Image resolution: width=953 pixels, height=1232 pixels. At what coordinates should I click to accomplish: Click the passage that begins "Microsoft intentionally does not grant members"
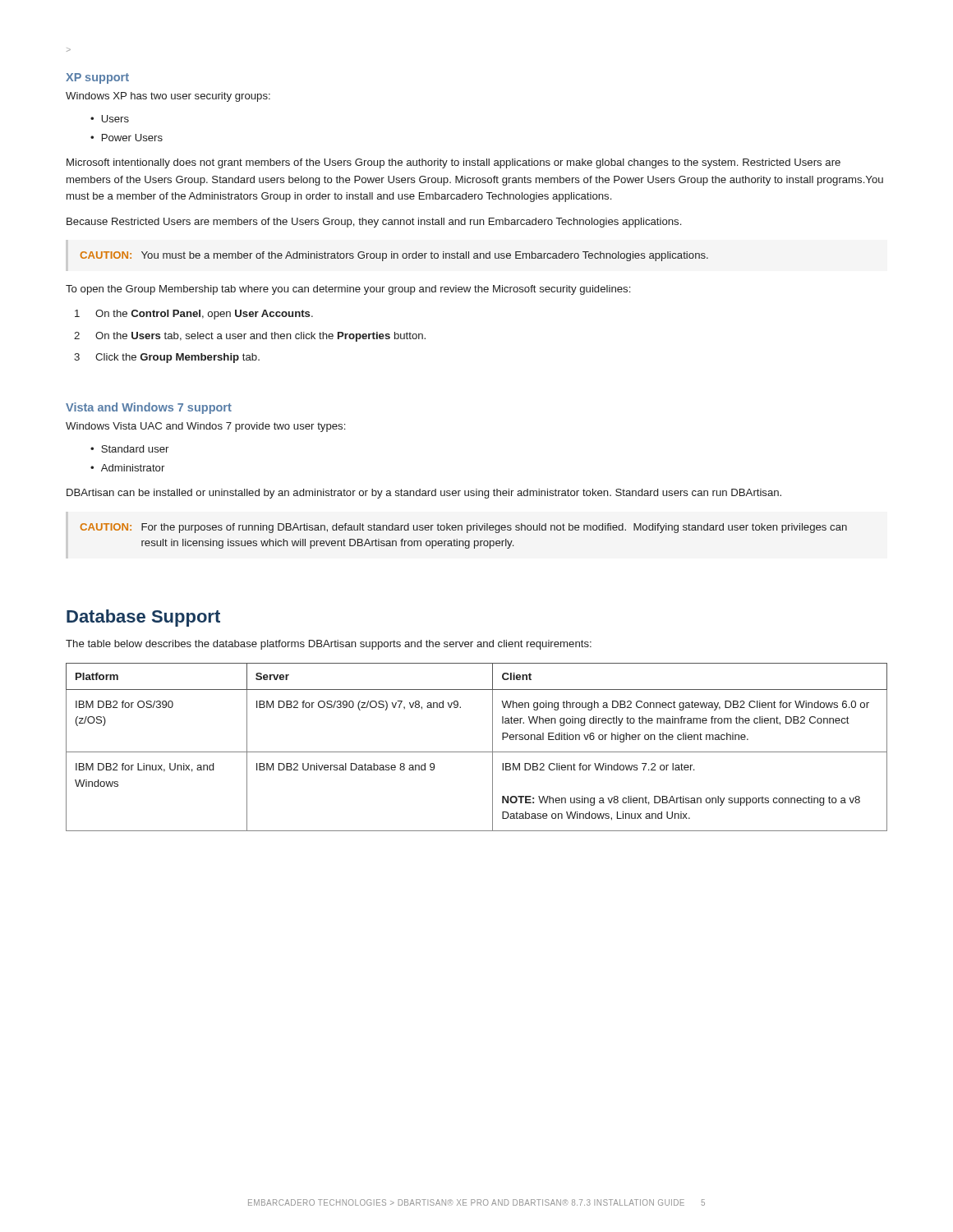[475, 179]
